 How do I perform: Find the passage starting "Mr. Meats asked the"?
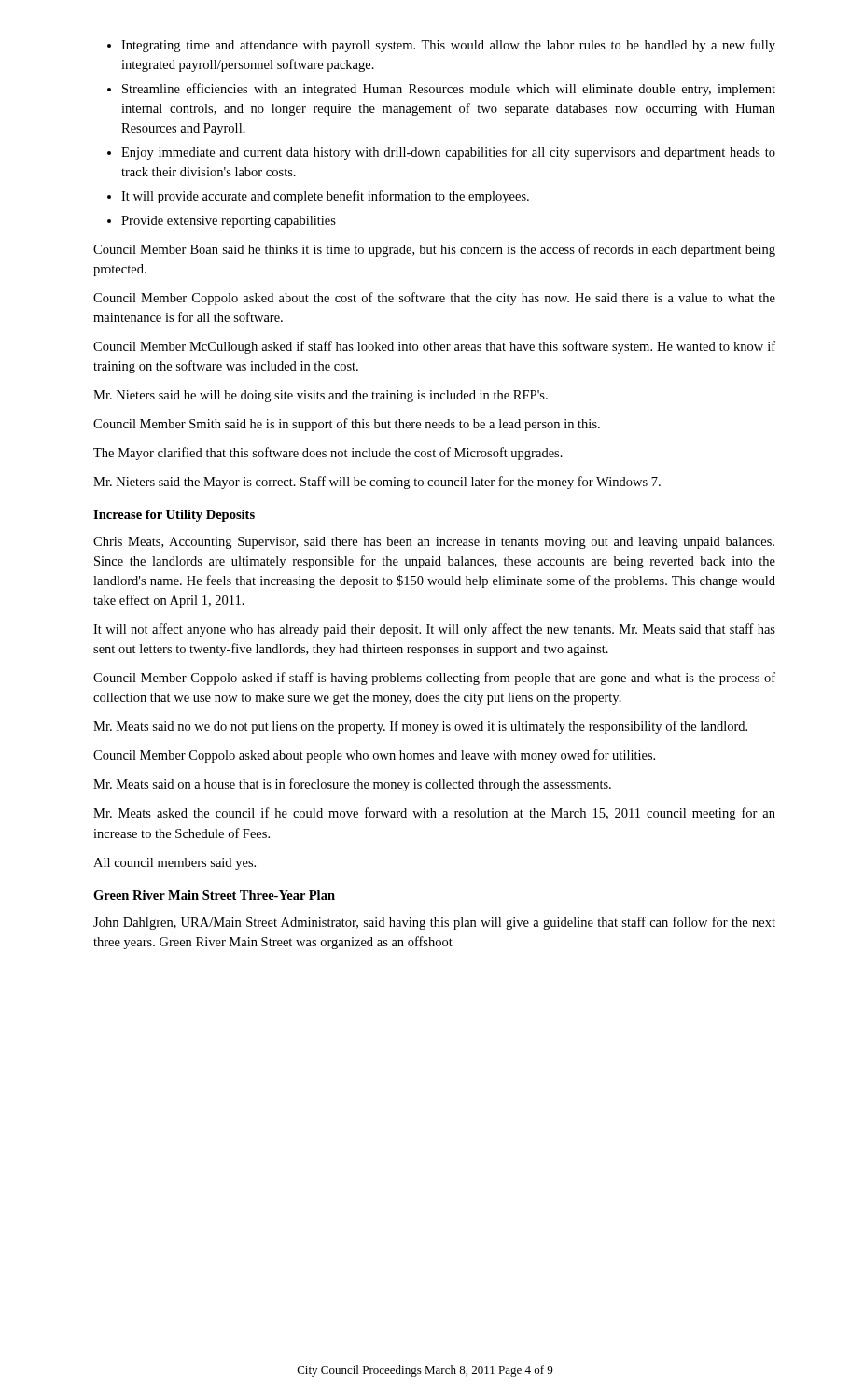coord(434,824)
